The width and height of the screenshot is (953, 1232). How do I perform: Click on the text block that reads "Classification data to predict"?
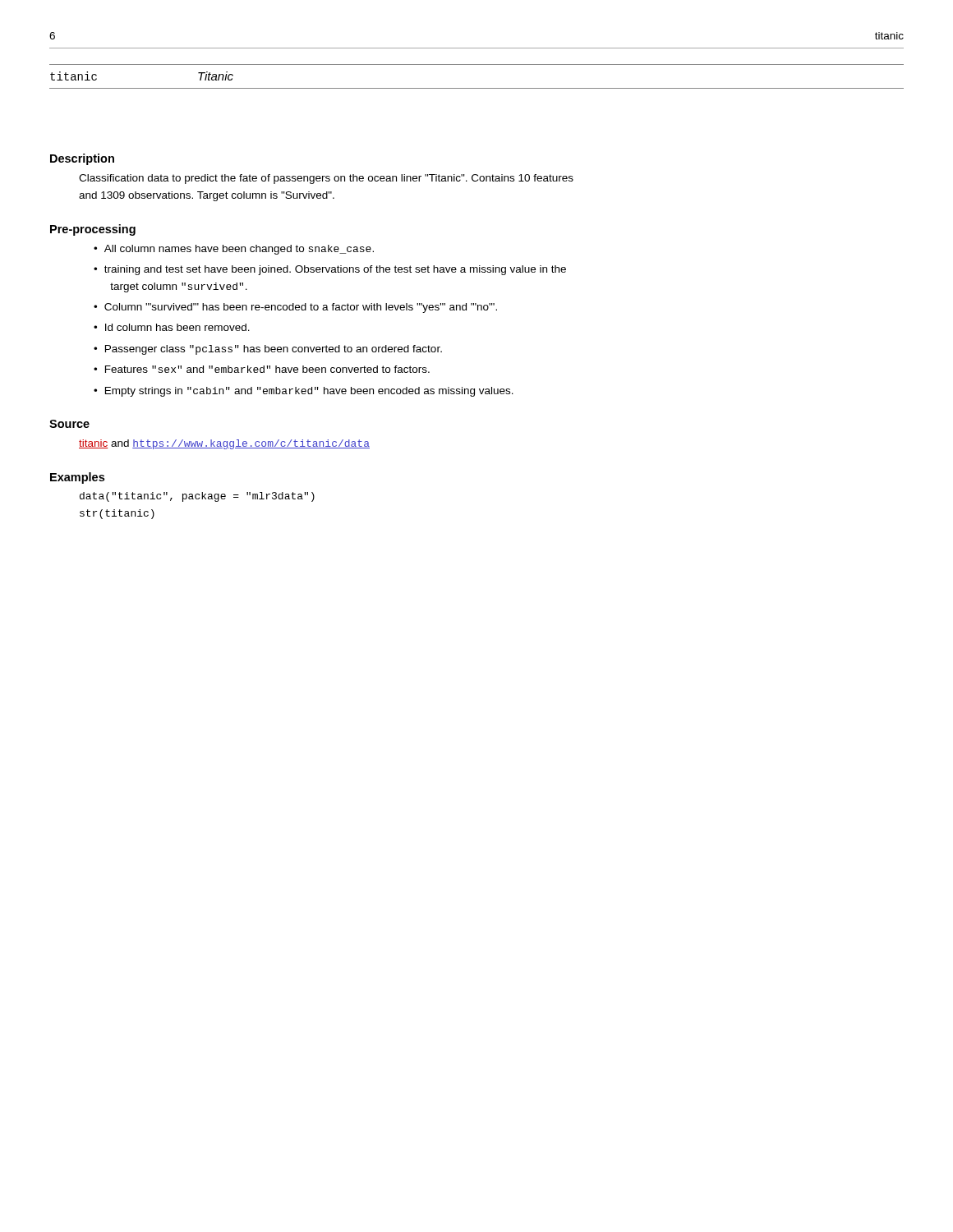coord(326,186)
